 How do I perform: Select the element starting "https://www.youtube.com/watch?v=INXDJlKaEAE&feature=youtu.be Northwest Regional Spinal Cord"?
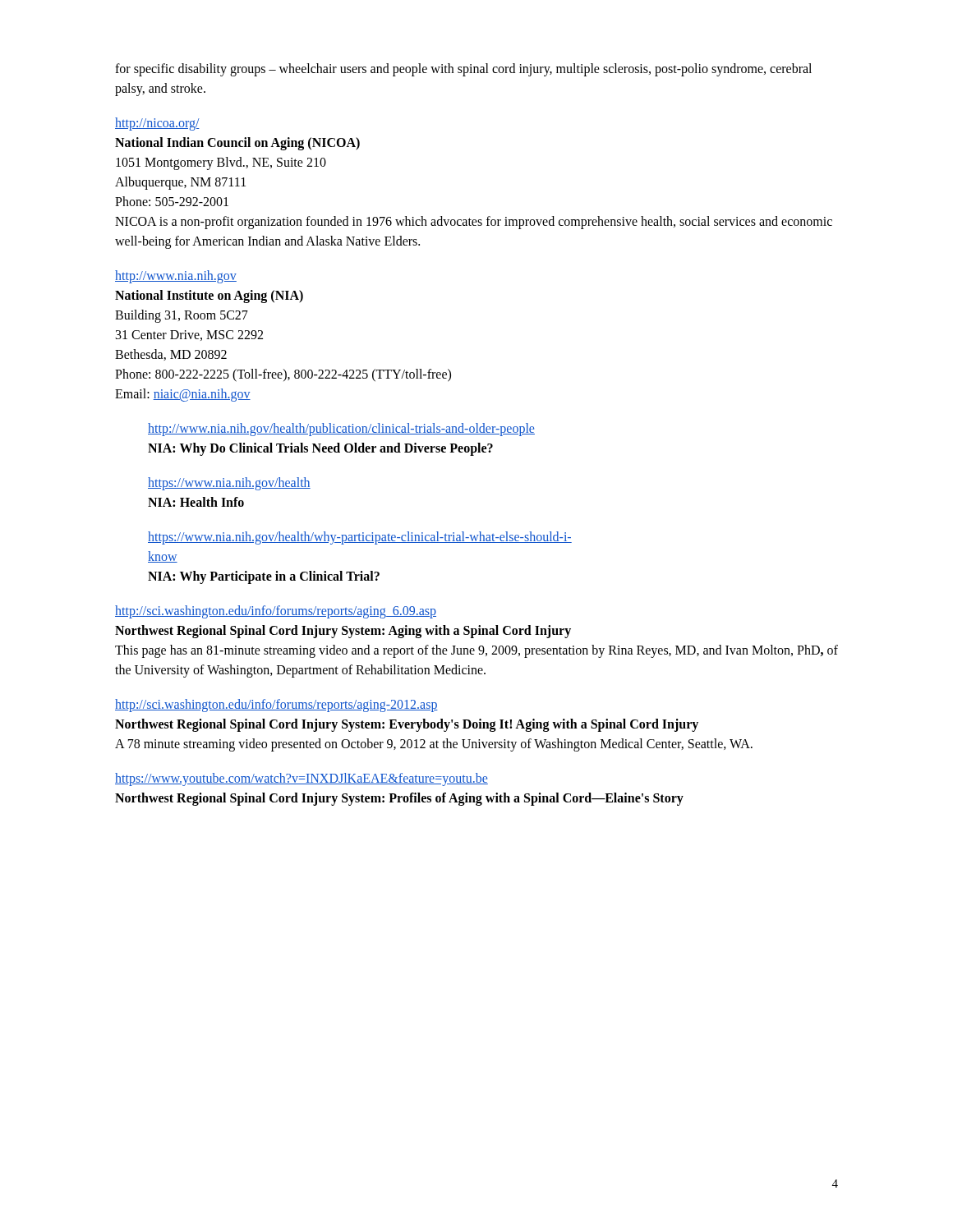pos(476,788)
